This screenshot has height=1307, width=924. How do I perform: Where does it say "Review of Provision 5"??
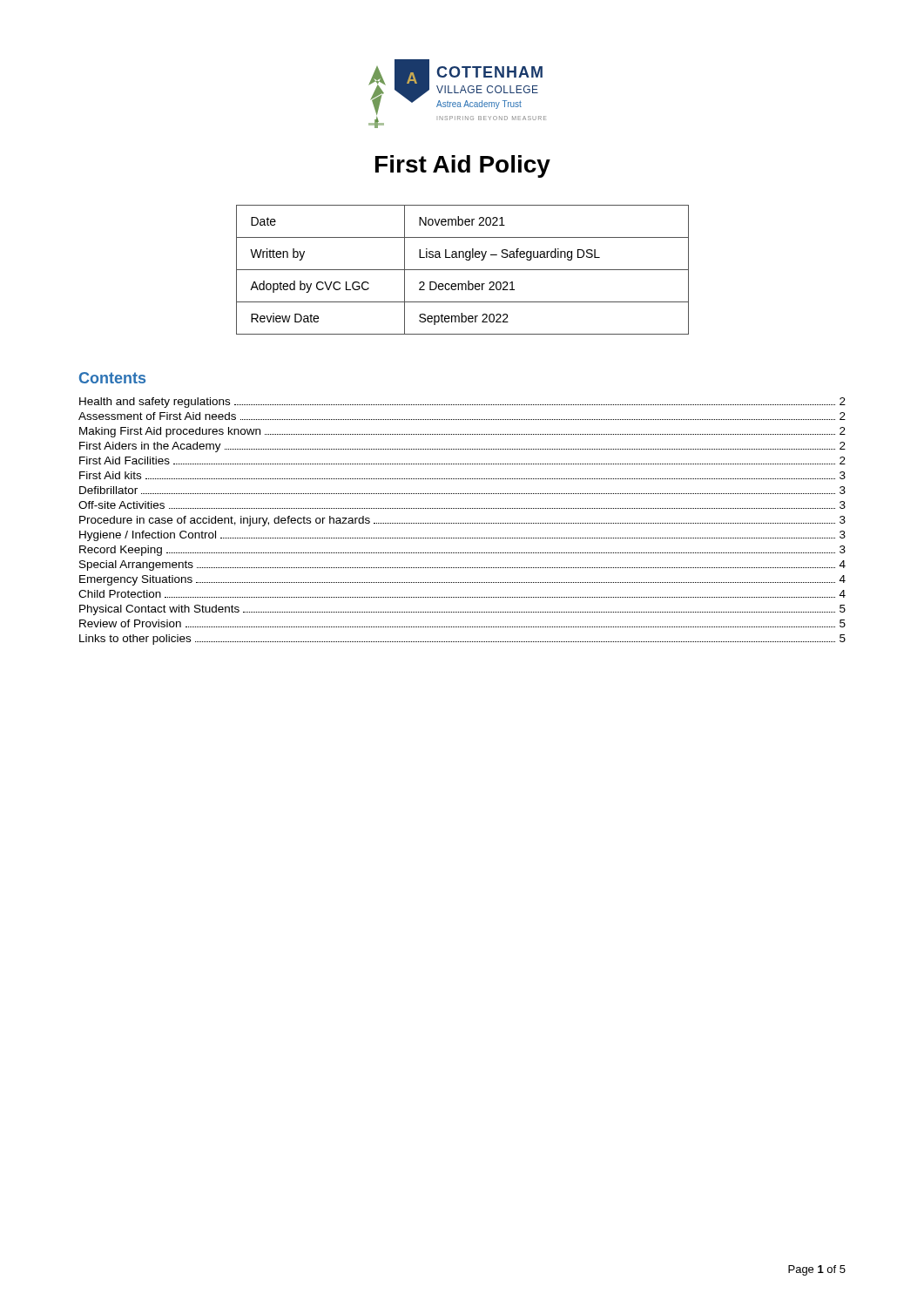point(462,623)
